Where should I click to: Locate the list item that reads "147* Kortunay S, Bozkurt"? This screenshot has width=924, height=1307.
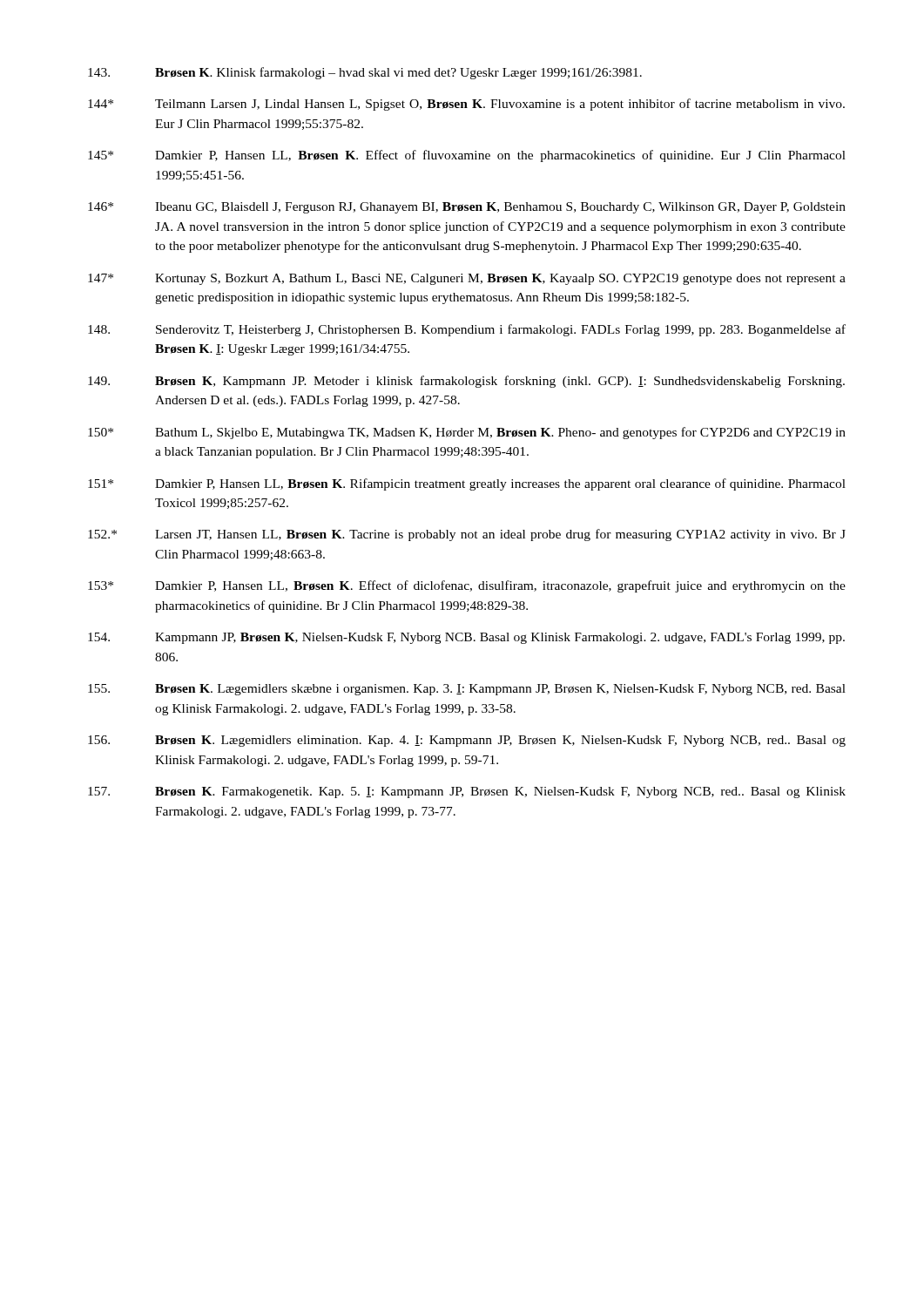click(x=466, y=288)
